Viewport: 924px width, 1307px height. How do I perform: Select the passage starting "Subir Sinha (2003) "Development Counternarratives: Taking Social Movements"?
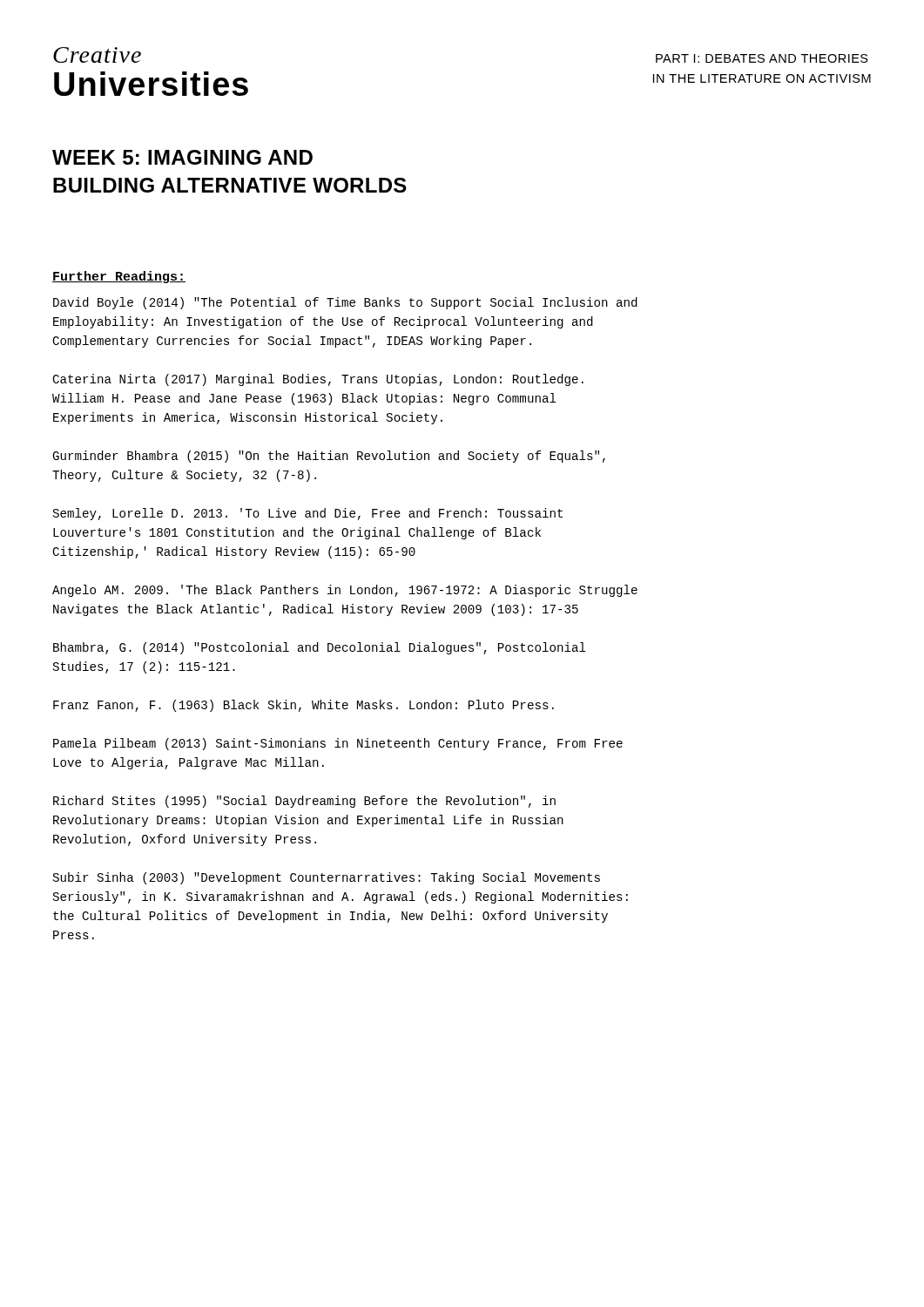point(341,907)
